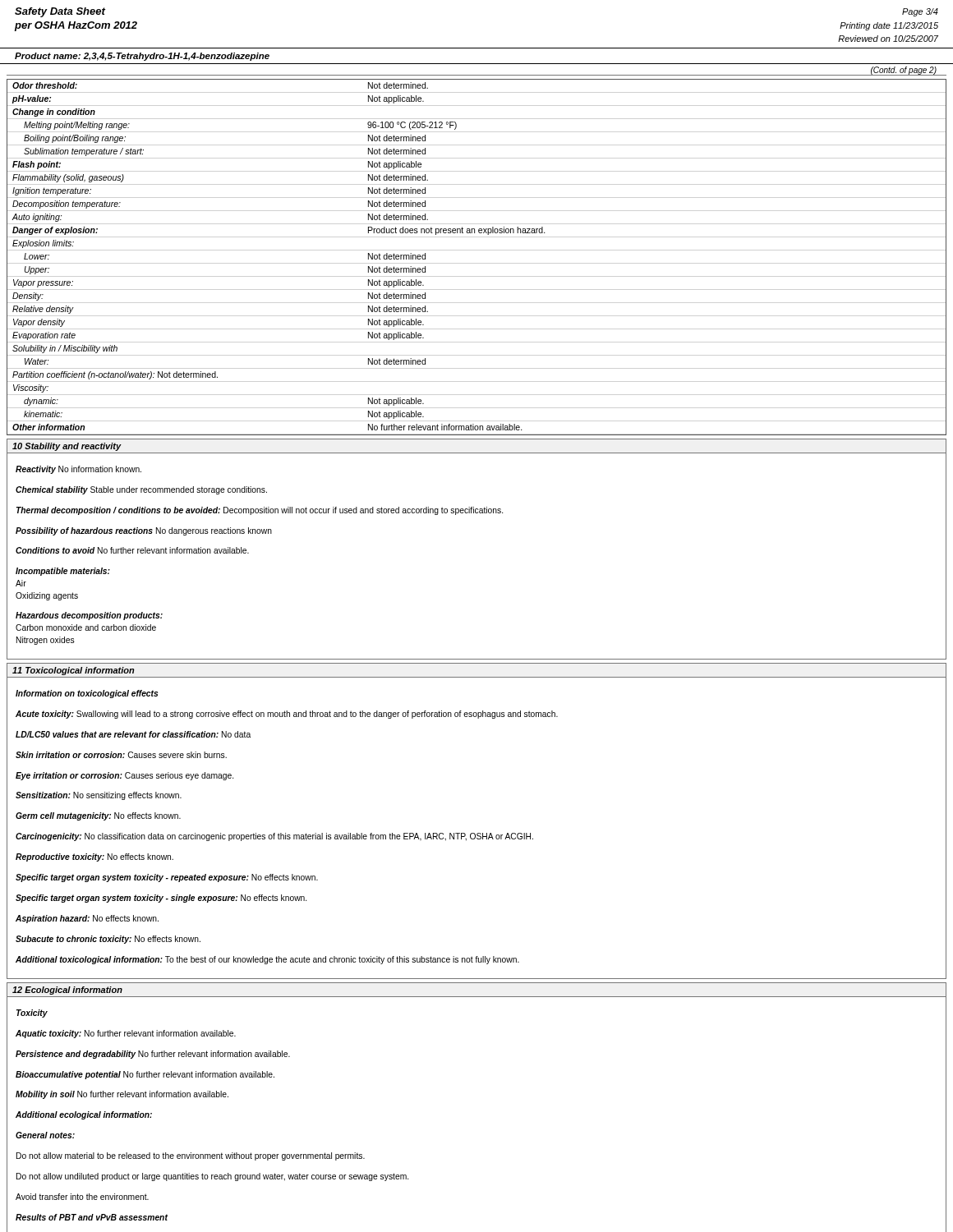Viewport: 953px width, 1232px height.
Task: Click on the table containing "Auto igniting:"
Action: click(476, 257)
